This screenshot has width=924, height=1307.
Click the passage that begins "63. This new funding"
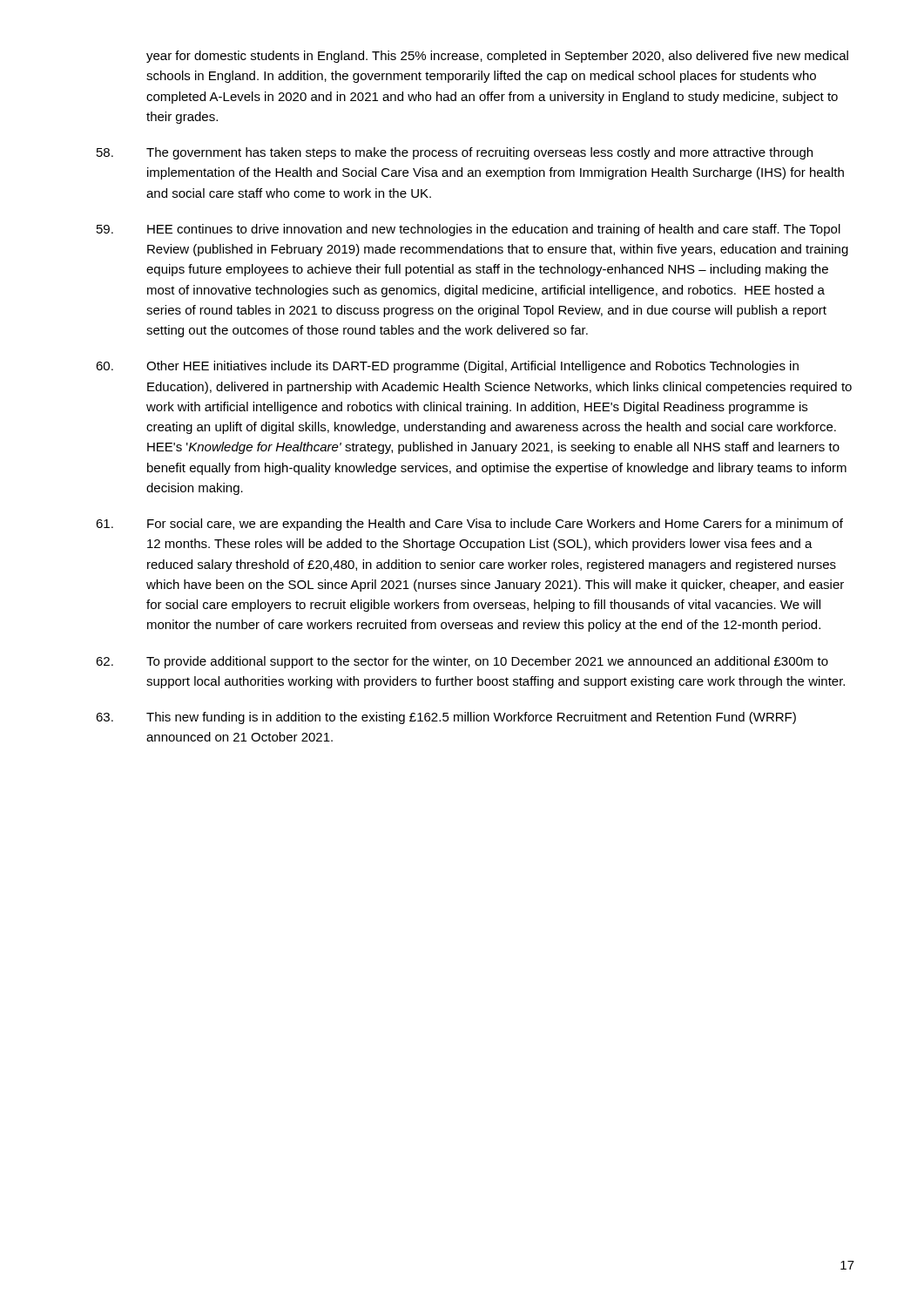coord(475,727)
